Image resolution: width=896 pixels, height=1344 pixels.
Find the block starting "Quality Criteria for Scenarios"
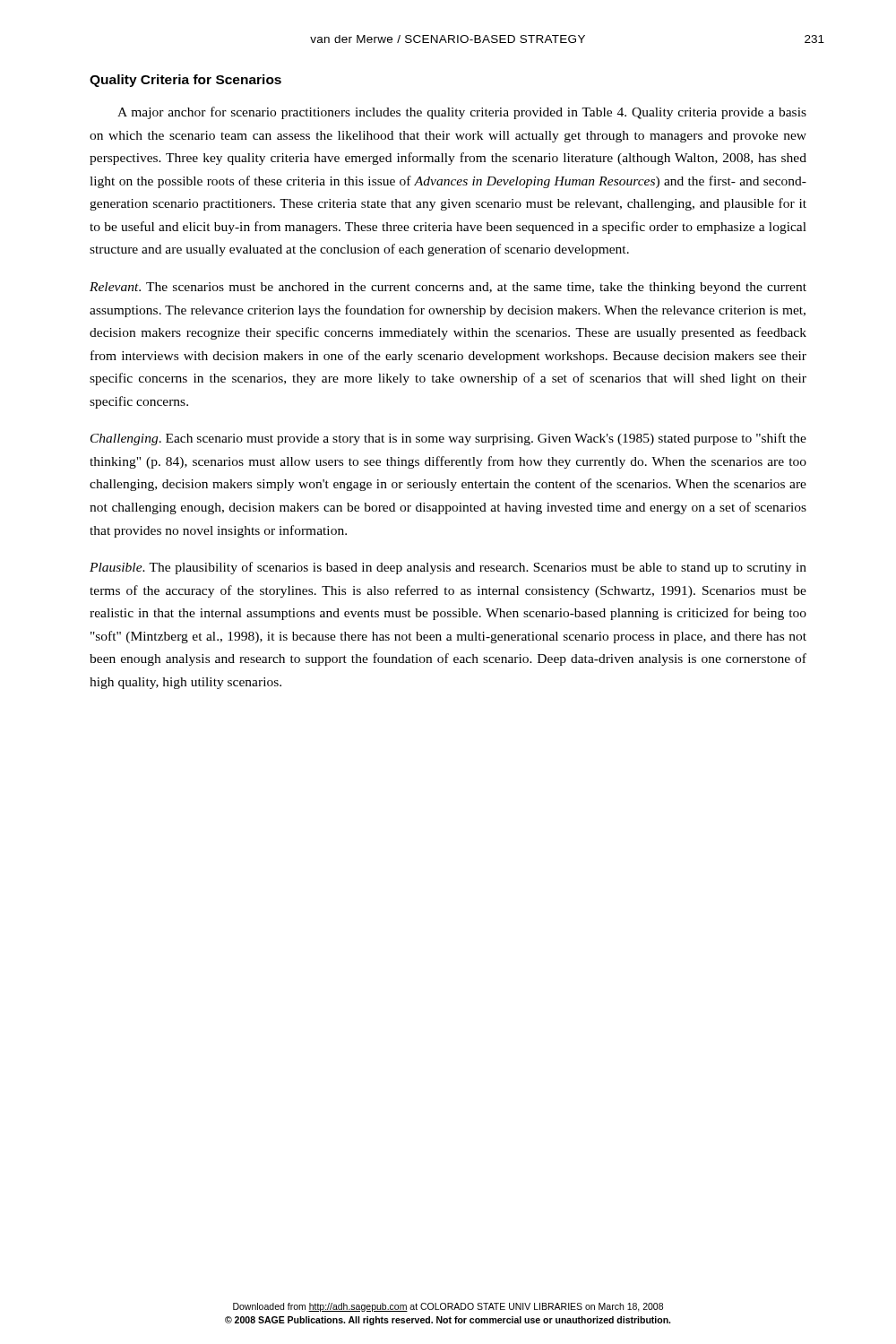tap(186, 79)
